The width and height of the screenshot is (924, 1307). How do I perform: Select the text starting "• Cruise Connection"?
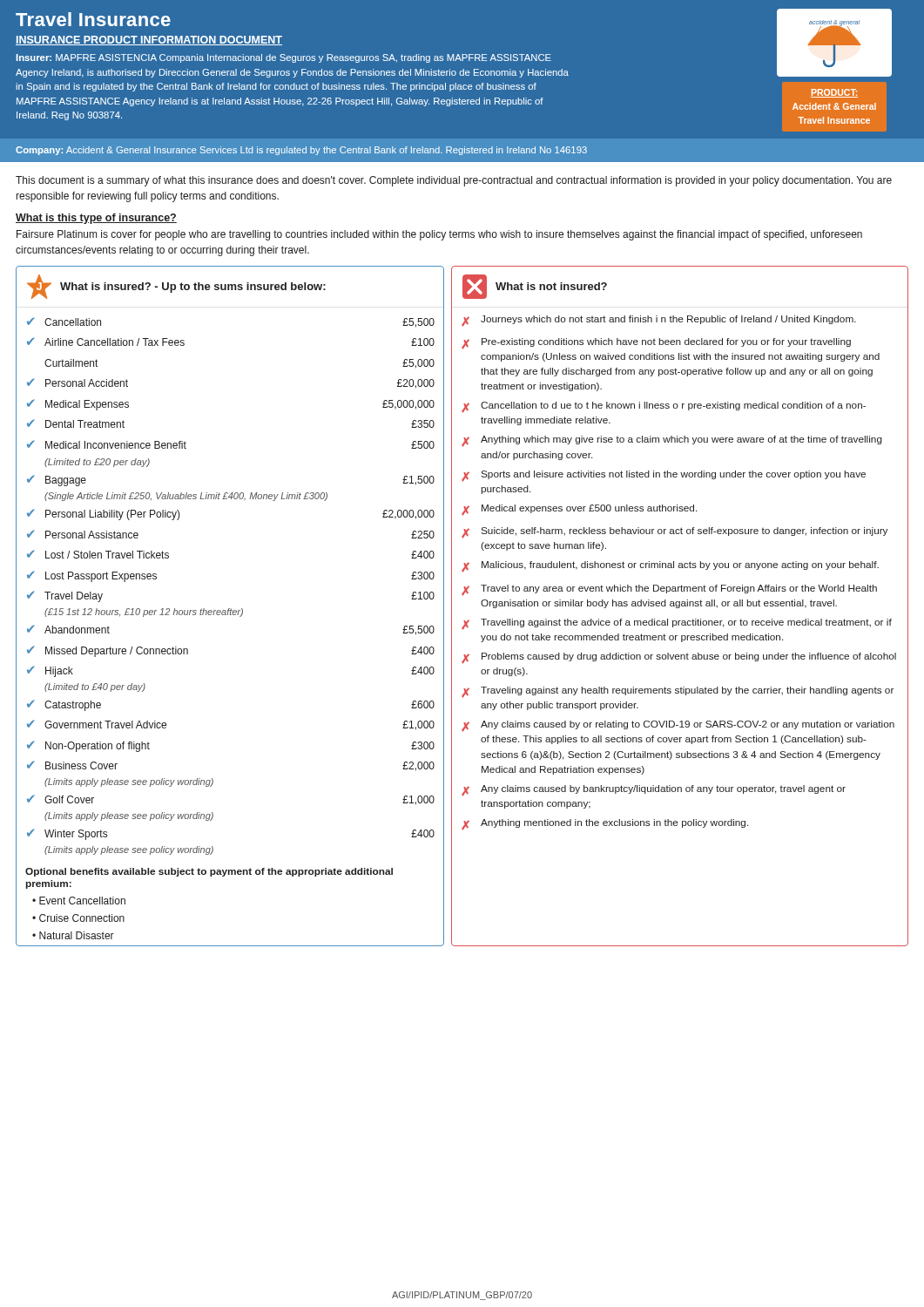78,918
